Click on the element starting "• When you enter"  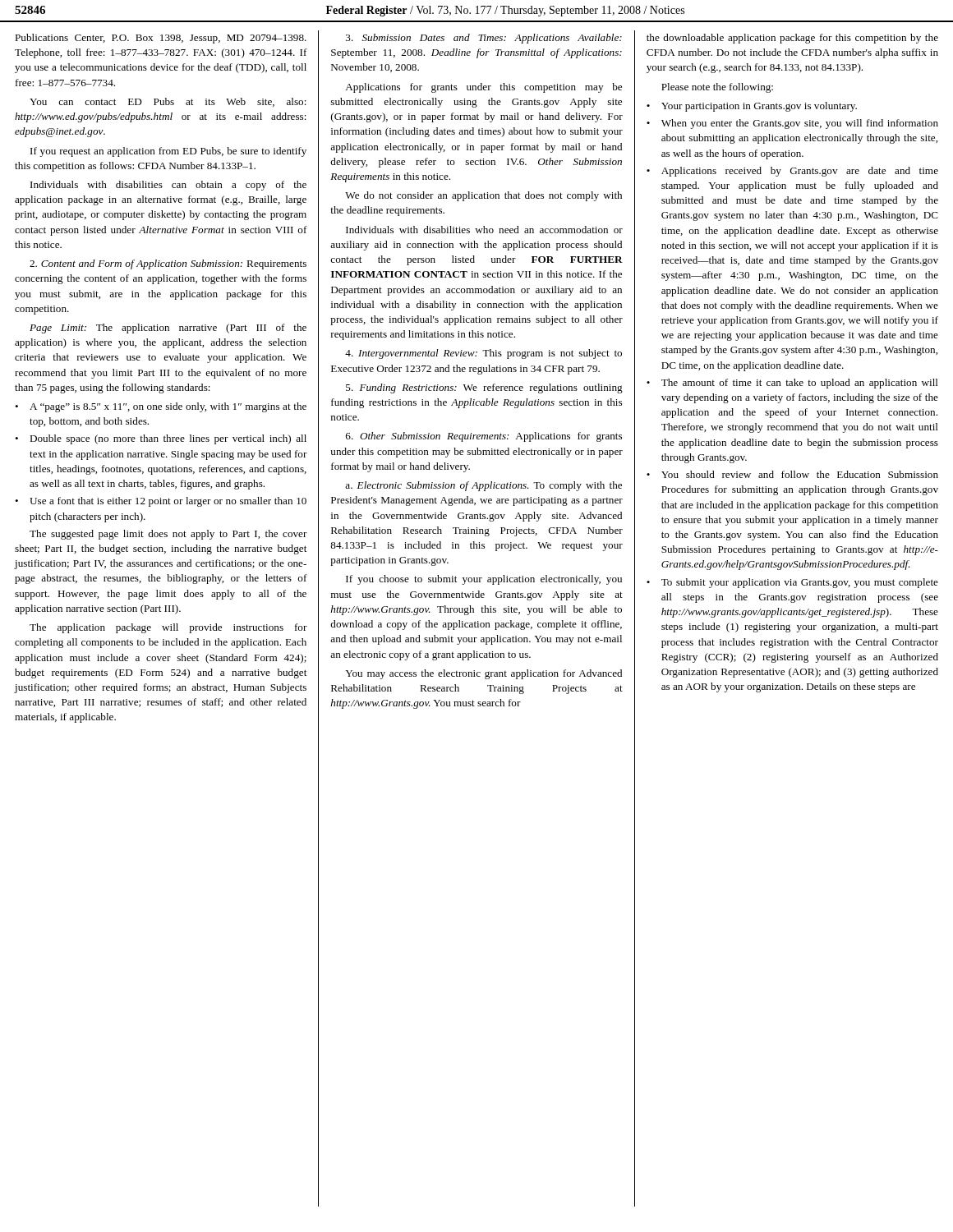point(792,138)
